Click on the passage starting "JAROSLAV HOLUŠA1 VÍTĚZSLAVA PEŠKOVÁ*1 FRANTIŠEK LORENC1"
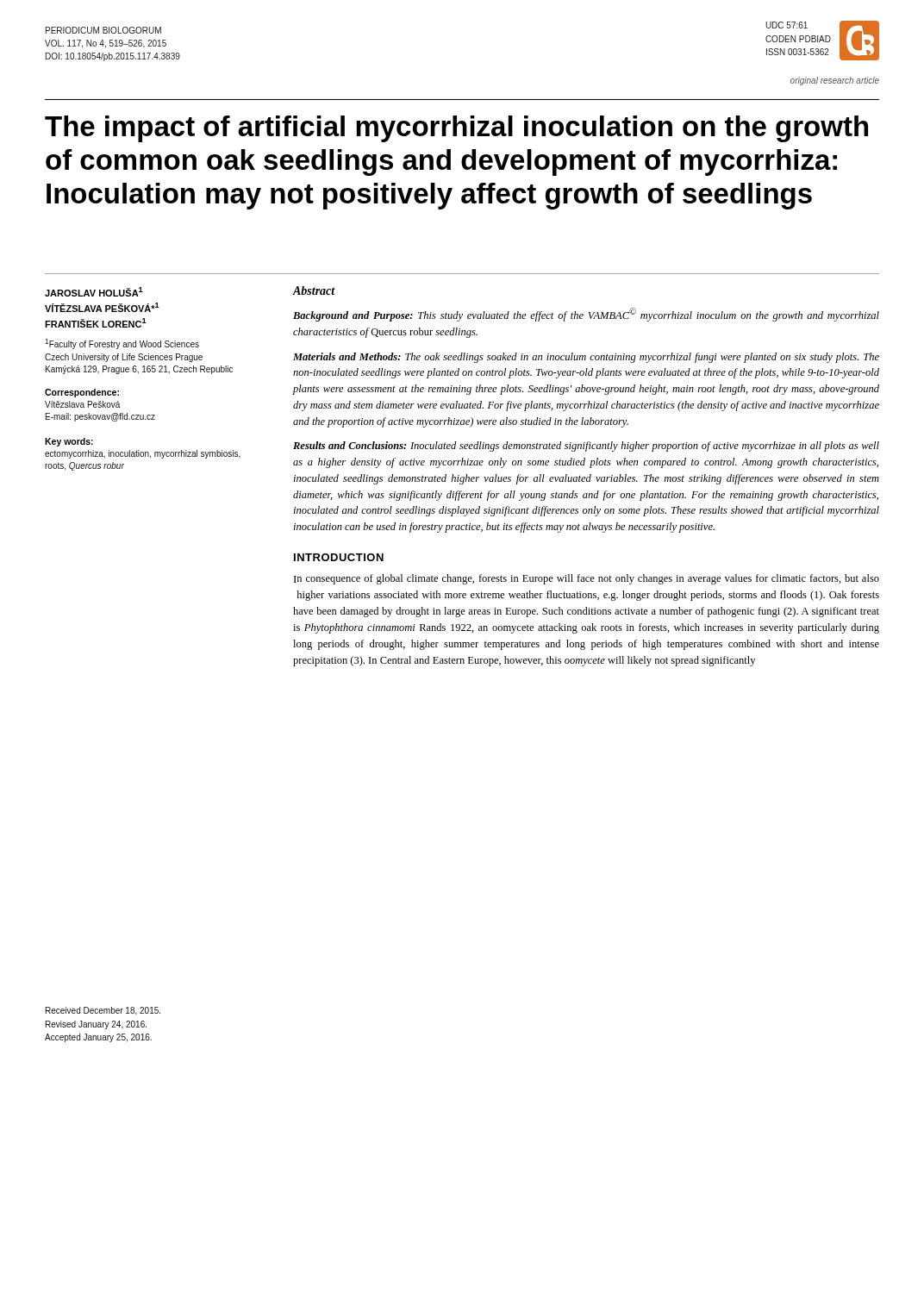Viewport: 924px width, 1293px height. (102, 307)
